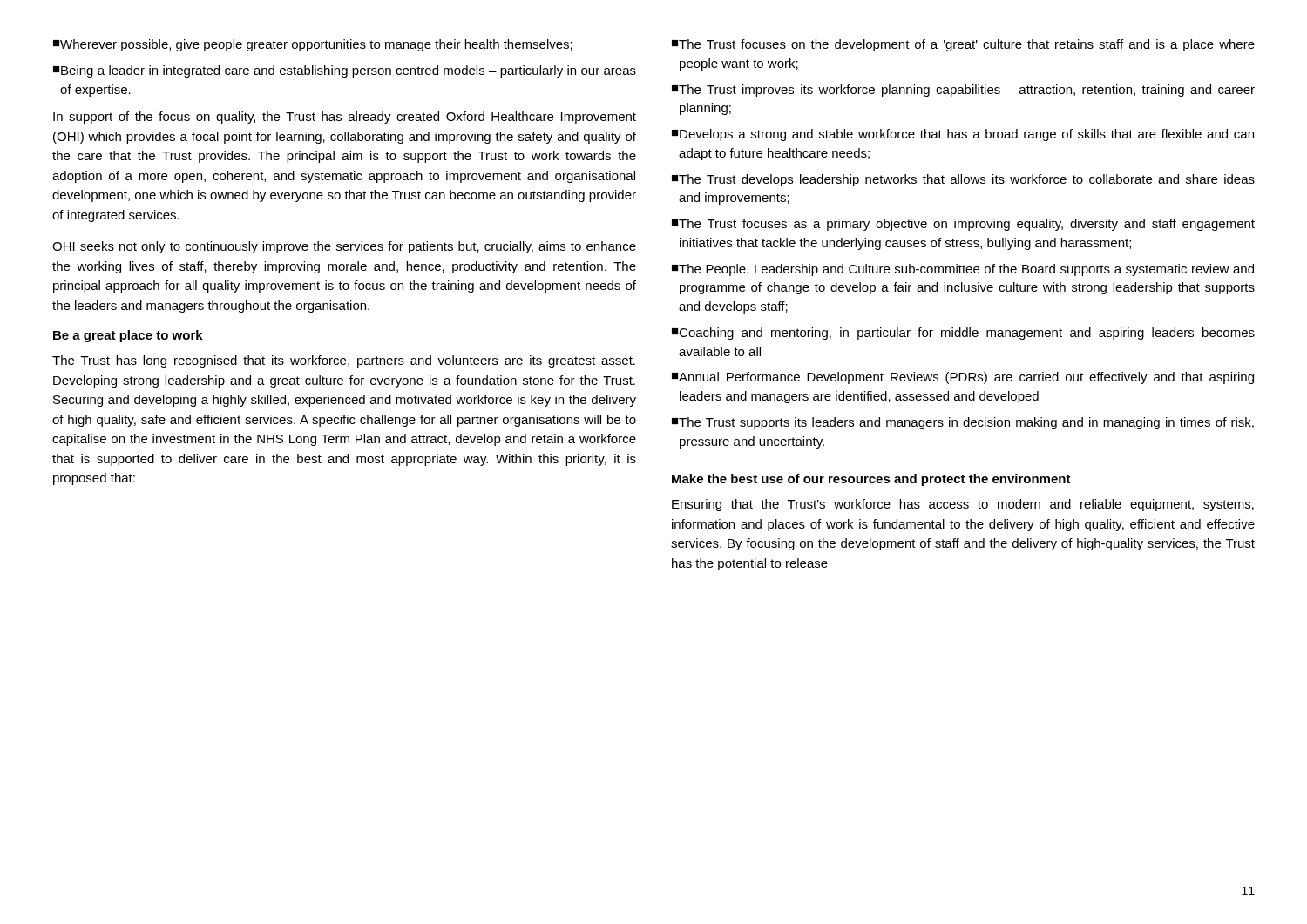Navigate to the block starting "Ensuring that the Trust's workforce"

[x=963, y=534]
